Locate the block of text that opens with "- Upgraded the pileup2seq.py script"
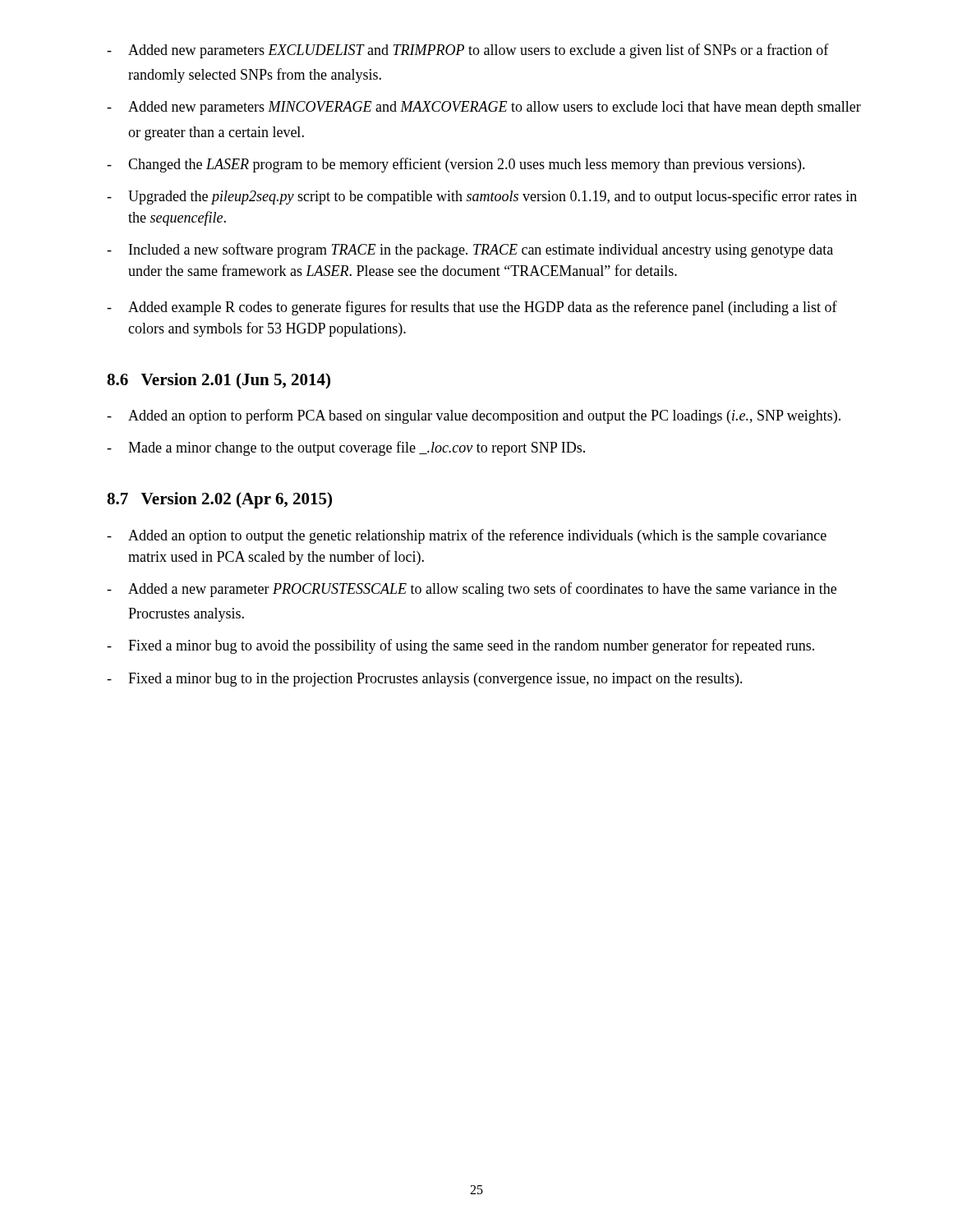Image resolution: width=953 pixels, height=1232 pixels. coord(485,207)
